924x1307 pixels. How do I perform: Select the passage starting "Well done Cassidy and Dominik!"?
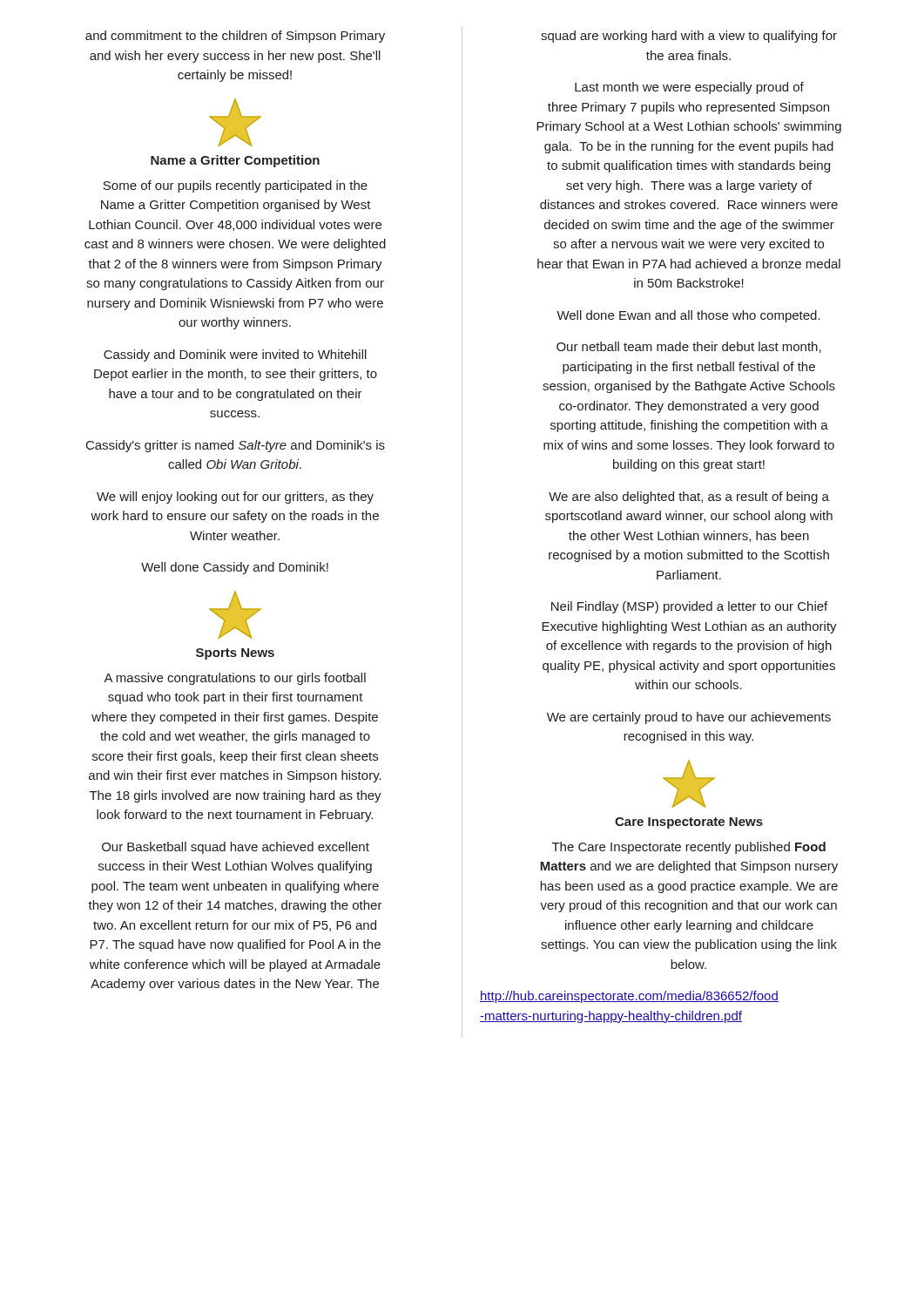click(x=235, y=567)
